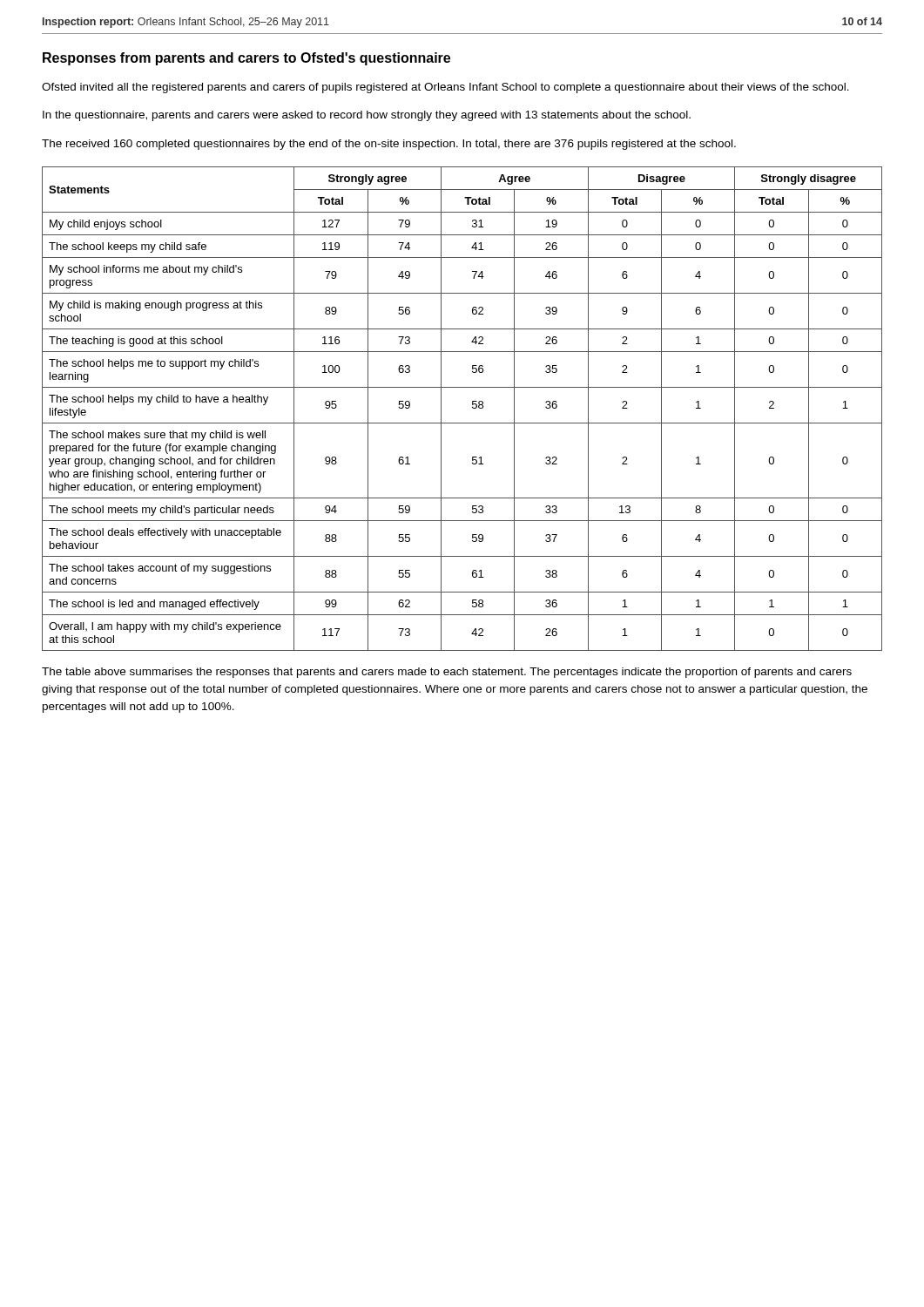Locate the text block that reads "The table above summarises the responses"
Viewport: 924px width, 1307px height.
pyautogui.click(x=455, y=689)
